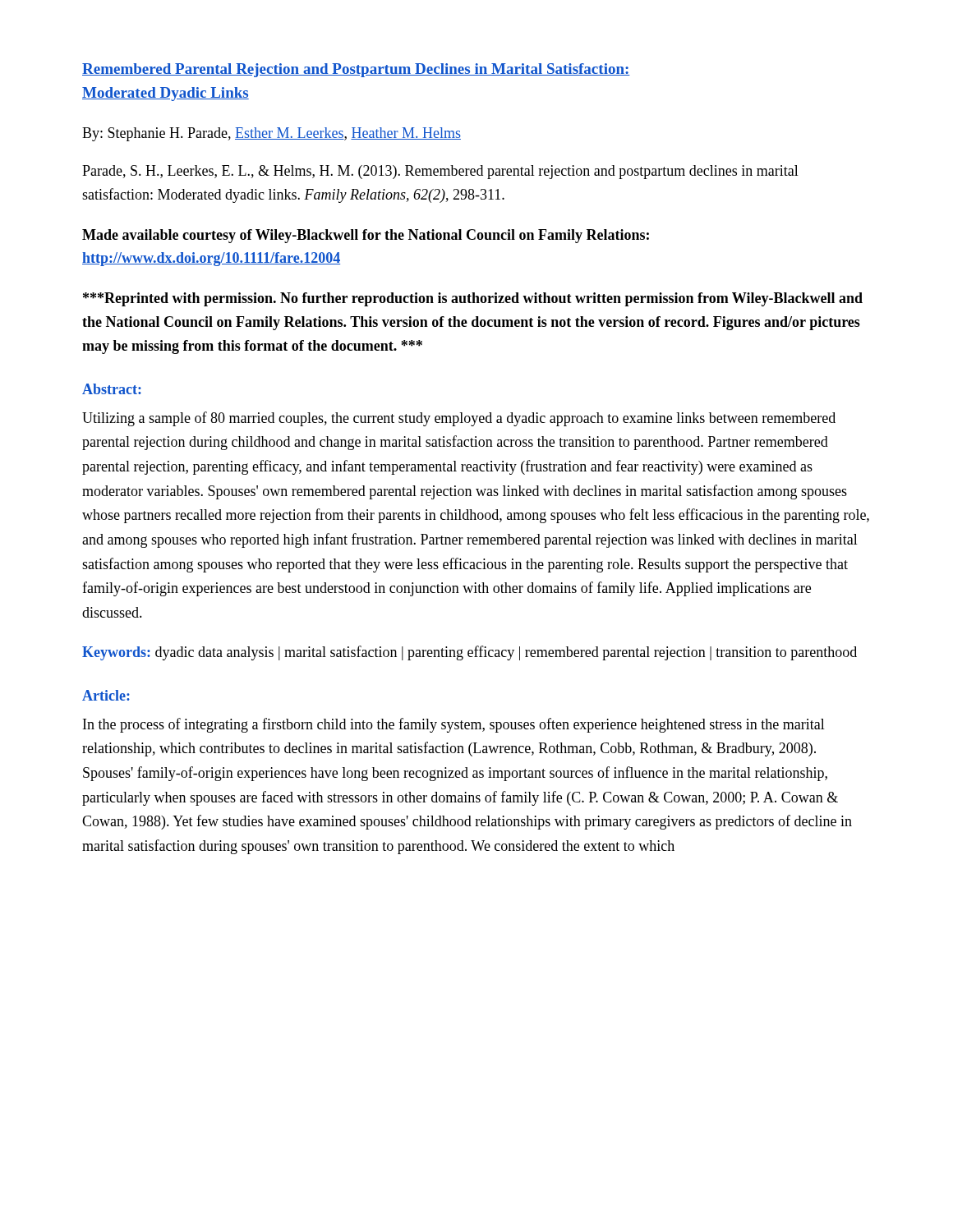Find the block on this page that starts "Made available courtesy of Wiley-Blackwell for the National"

click(x=366, y=246)
